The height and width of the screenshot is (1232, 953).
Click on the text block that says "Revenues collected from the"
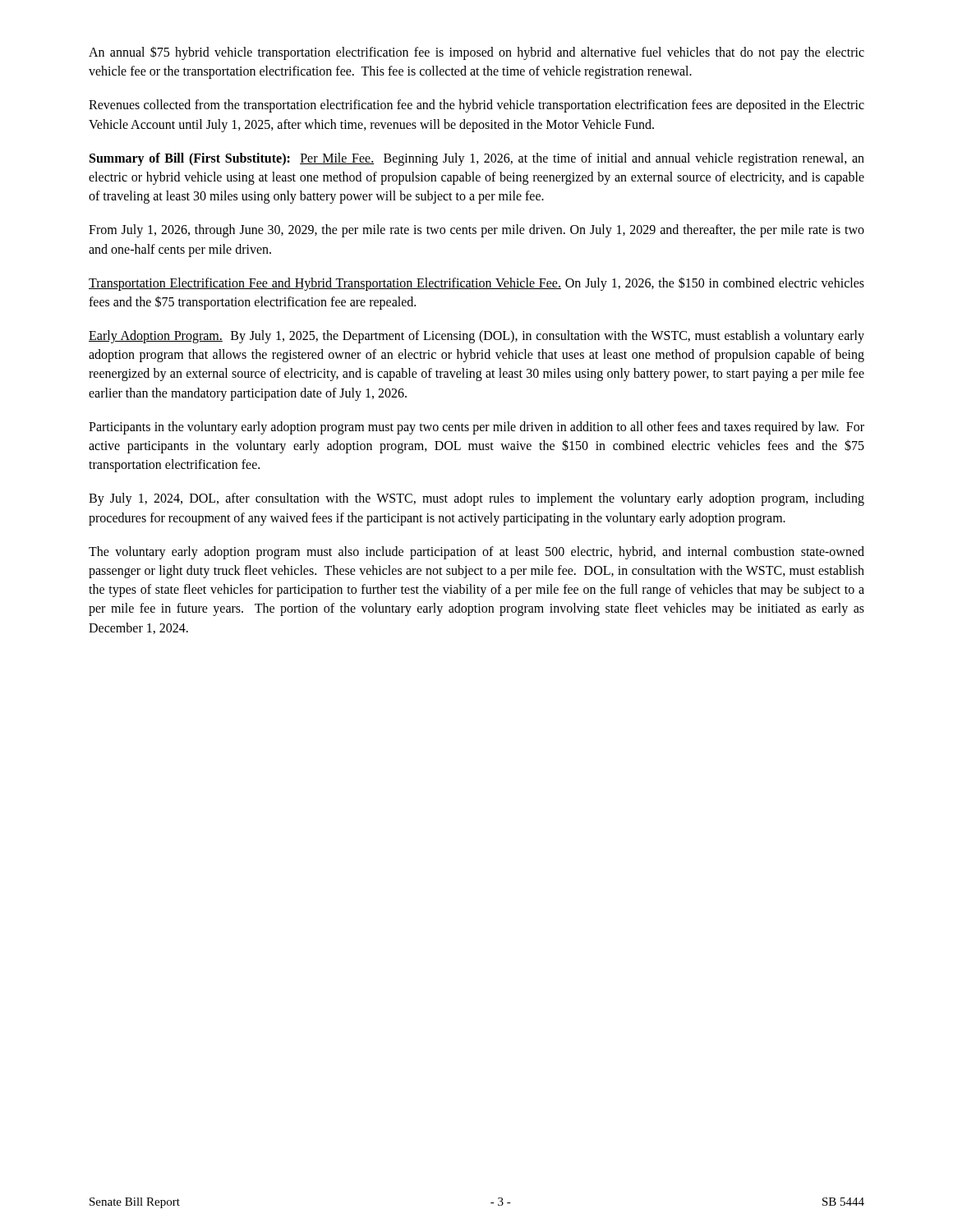point(476,115)
